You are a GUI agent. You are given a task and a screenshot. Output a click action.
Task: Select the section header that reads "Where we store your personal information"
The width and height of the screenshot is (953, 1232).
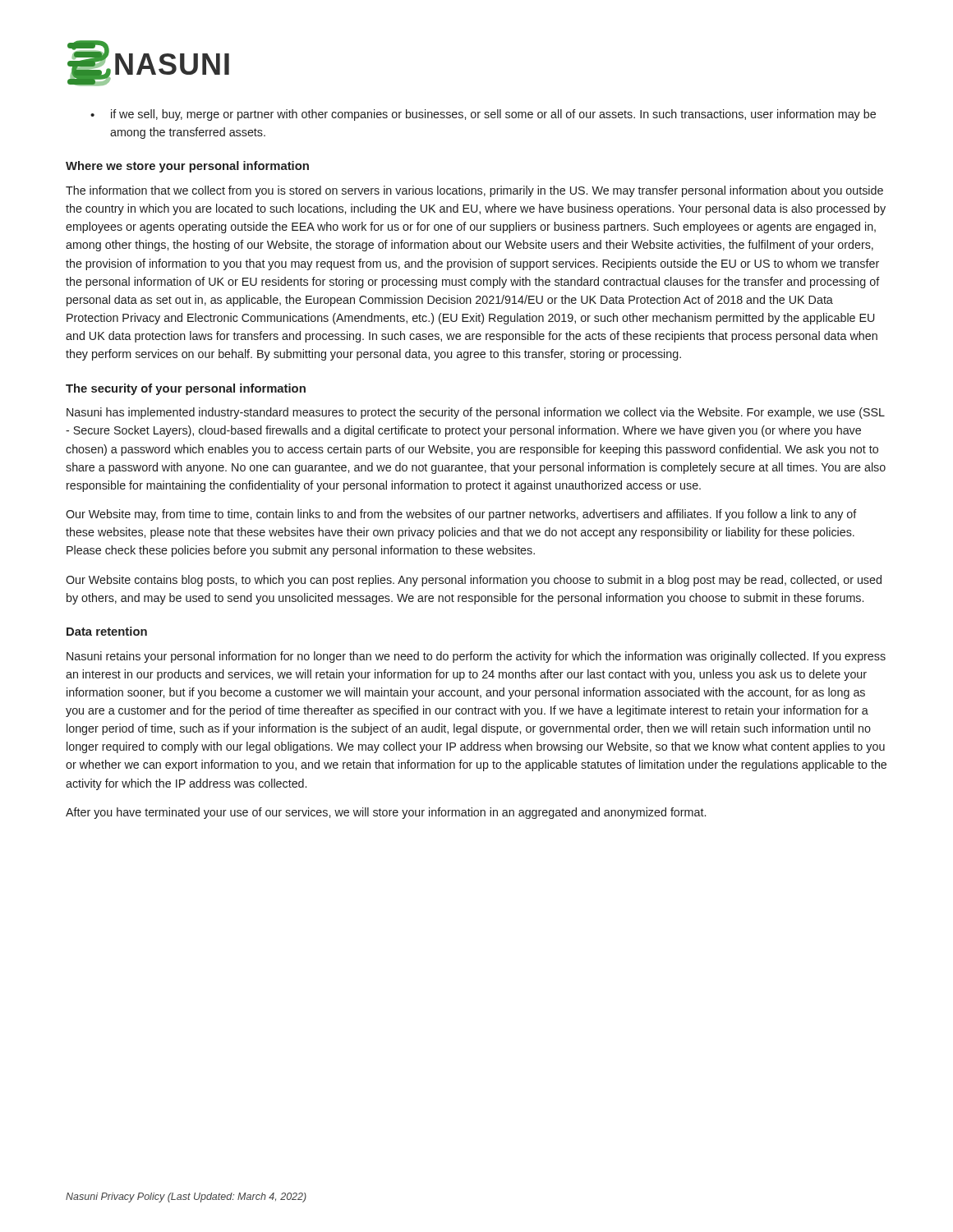188,166
